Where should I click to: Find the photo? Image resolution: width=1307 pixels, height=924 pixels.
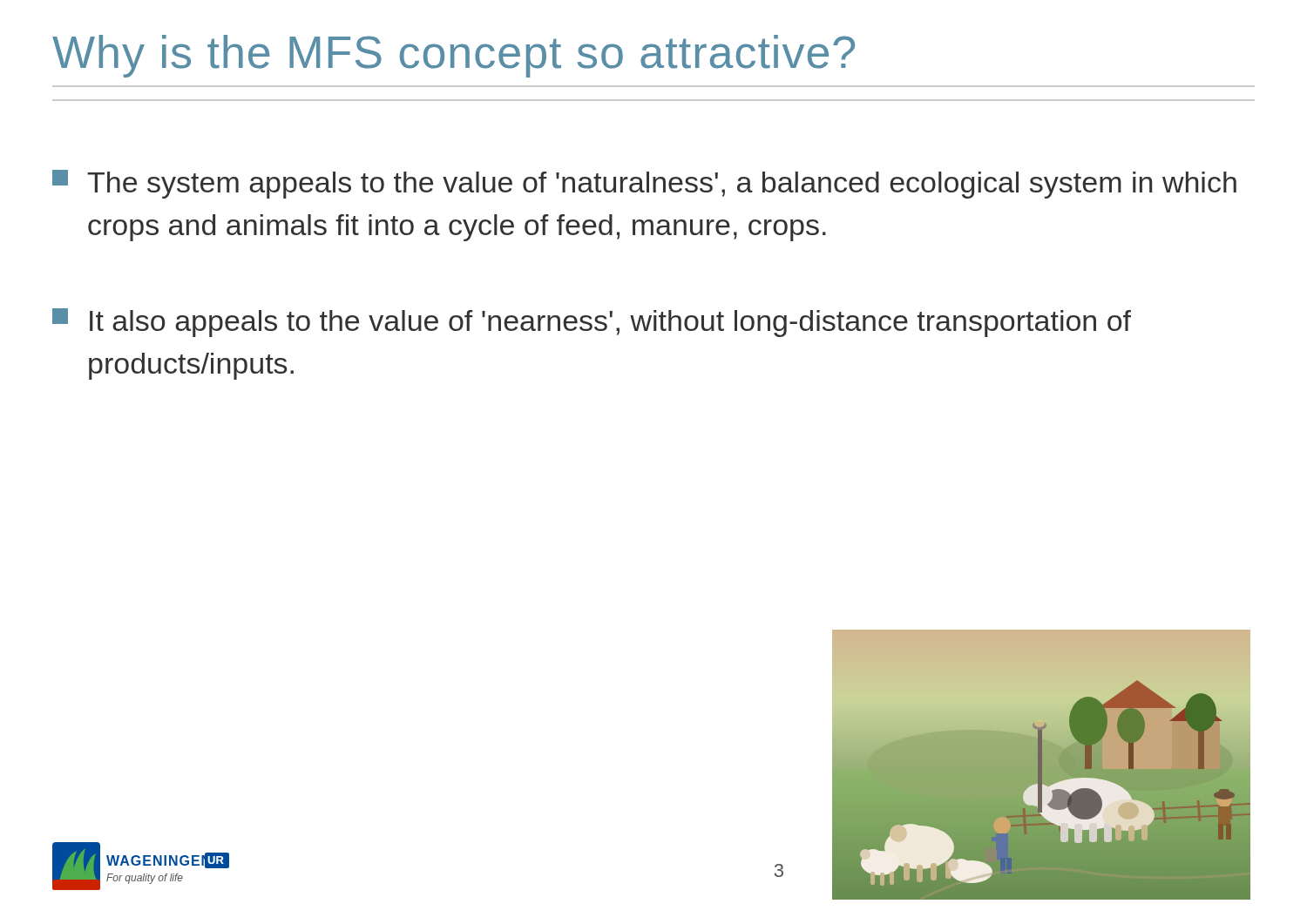click(x=1041, y=765)
